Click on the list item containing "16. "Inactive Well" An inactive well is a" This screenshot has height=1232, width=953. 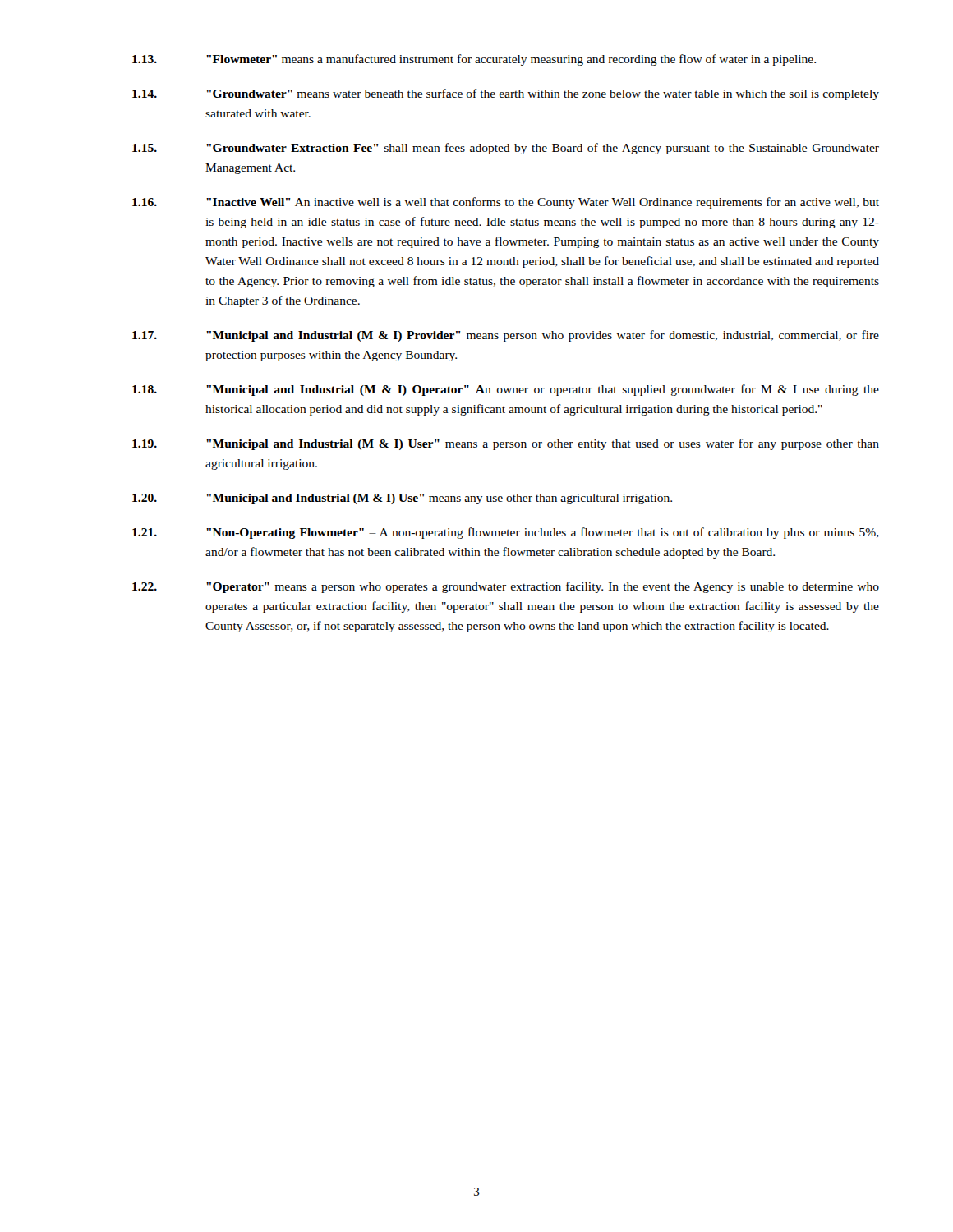(505, 251)
